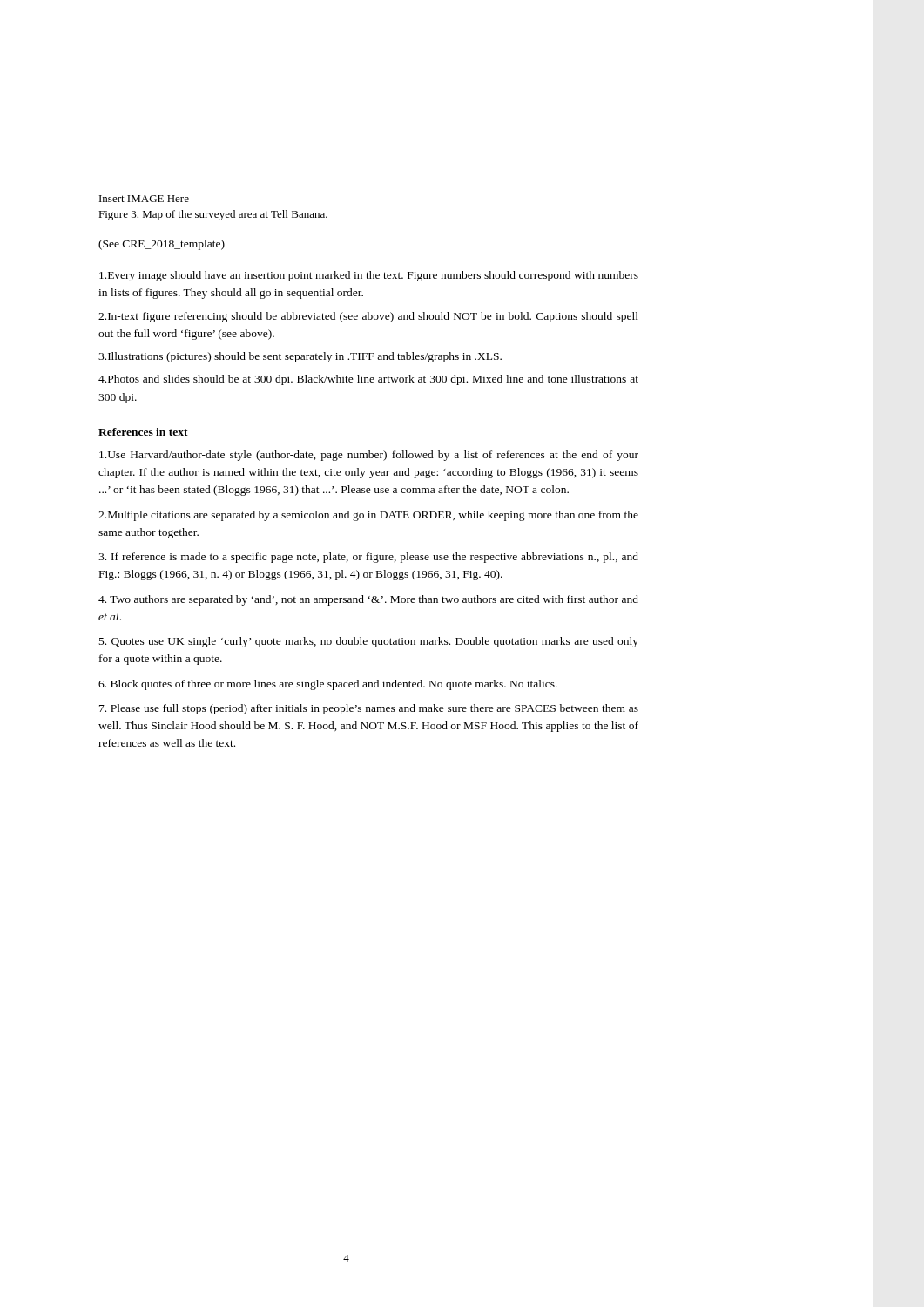Select the section header that says "References in text"
The height and width of the screenshot is (1307, 924).
pos(143,432)
